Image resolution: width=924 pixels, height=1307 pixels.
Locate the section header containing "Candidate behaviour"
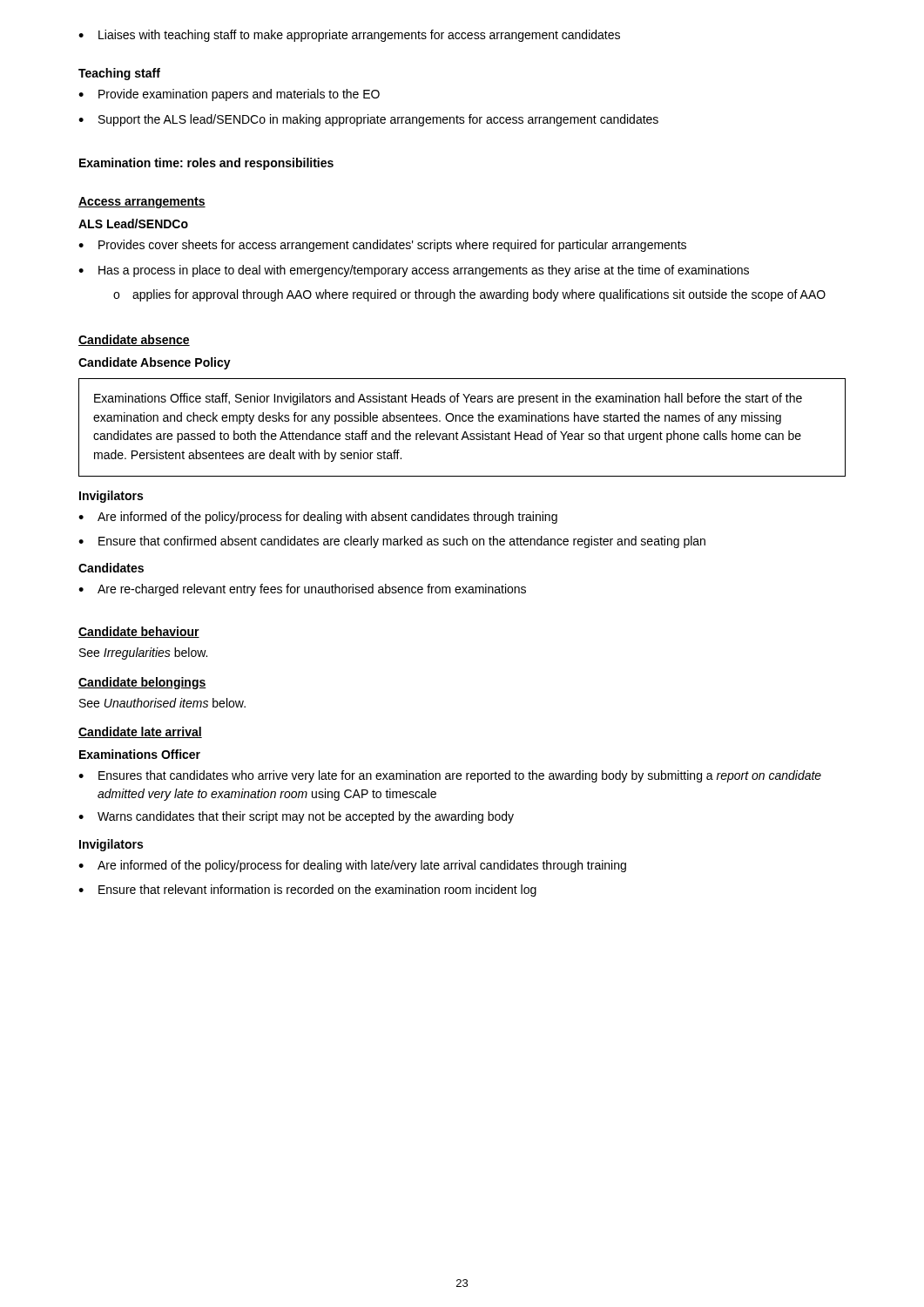pyautogui.click(x=139, y=632)
